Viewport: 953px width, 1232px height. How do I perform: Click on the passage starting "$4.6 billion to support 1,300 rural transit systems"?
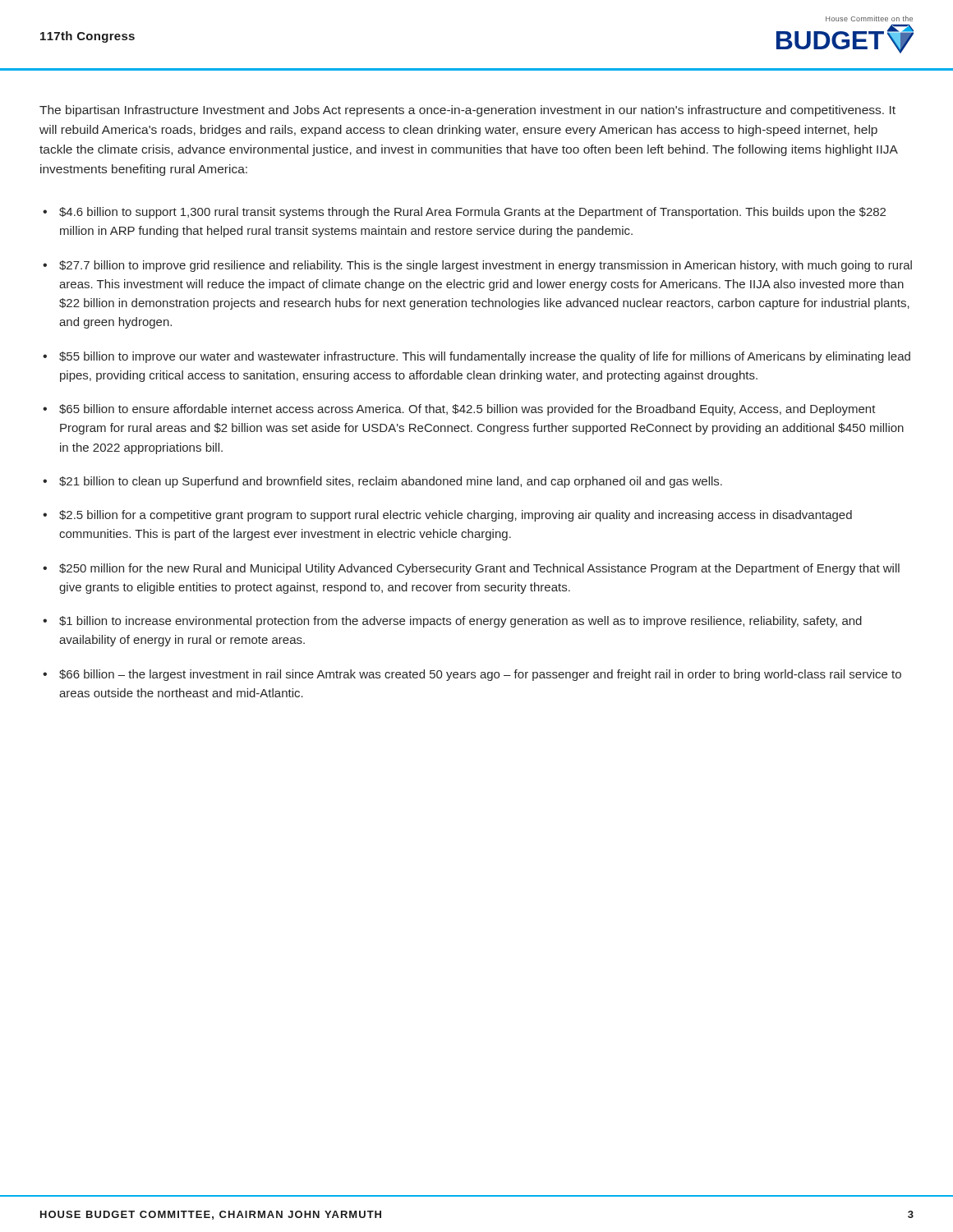tap(486, 221)
